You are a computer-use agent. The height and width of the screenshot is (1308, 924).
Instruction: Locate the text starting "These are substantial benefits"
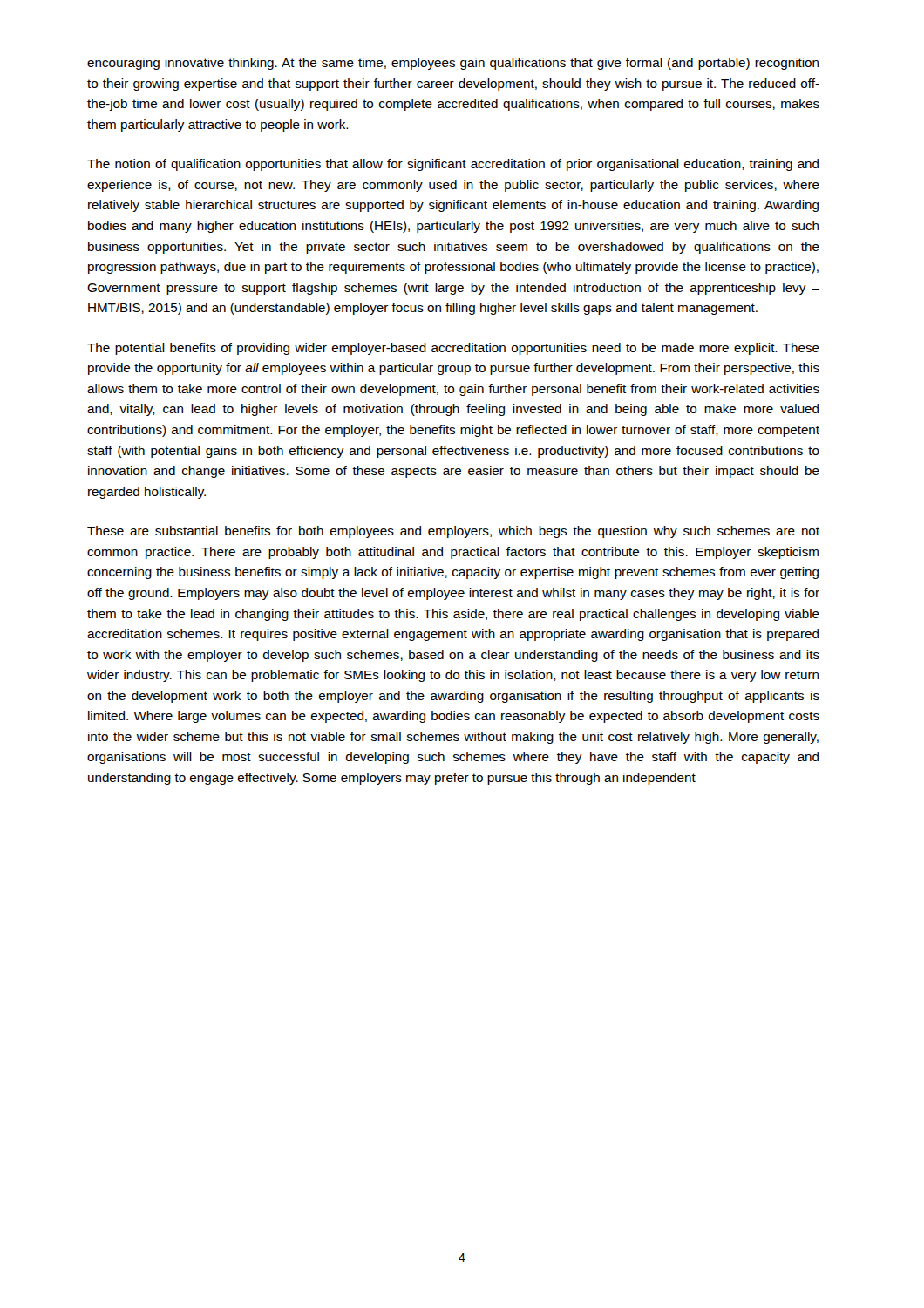(453, 654)
